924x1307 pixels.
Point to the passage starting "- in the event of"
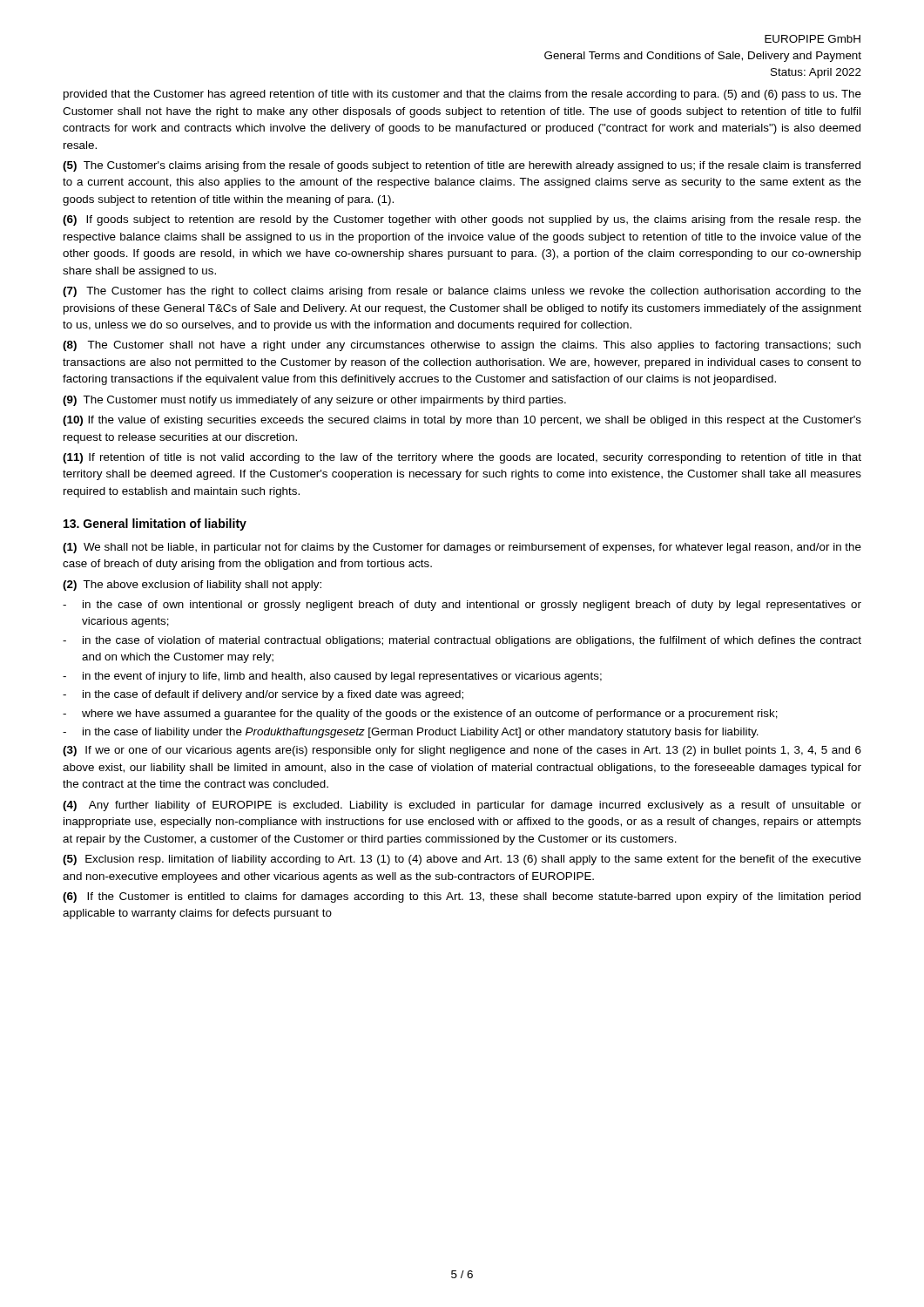click(x=462, y=676)
